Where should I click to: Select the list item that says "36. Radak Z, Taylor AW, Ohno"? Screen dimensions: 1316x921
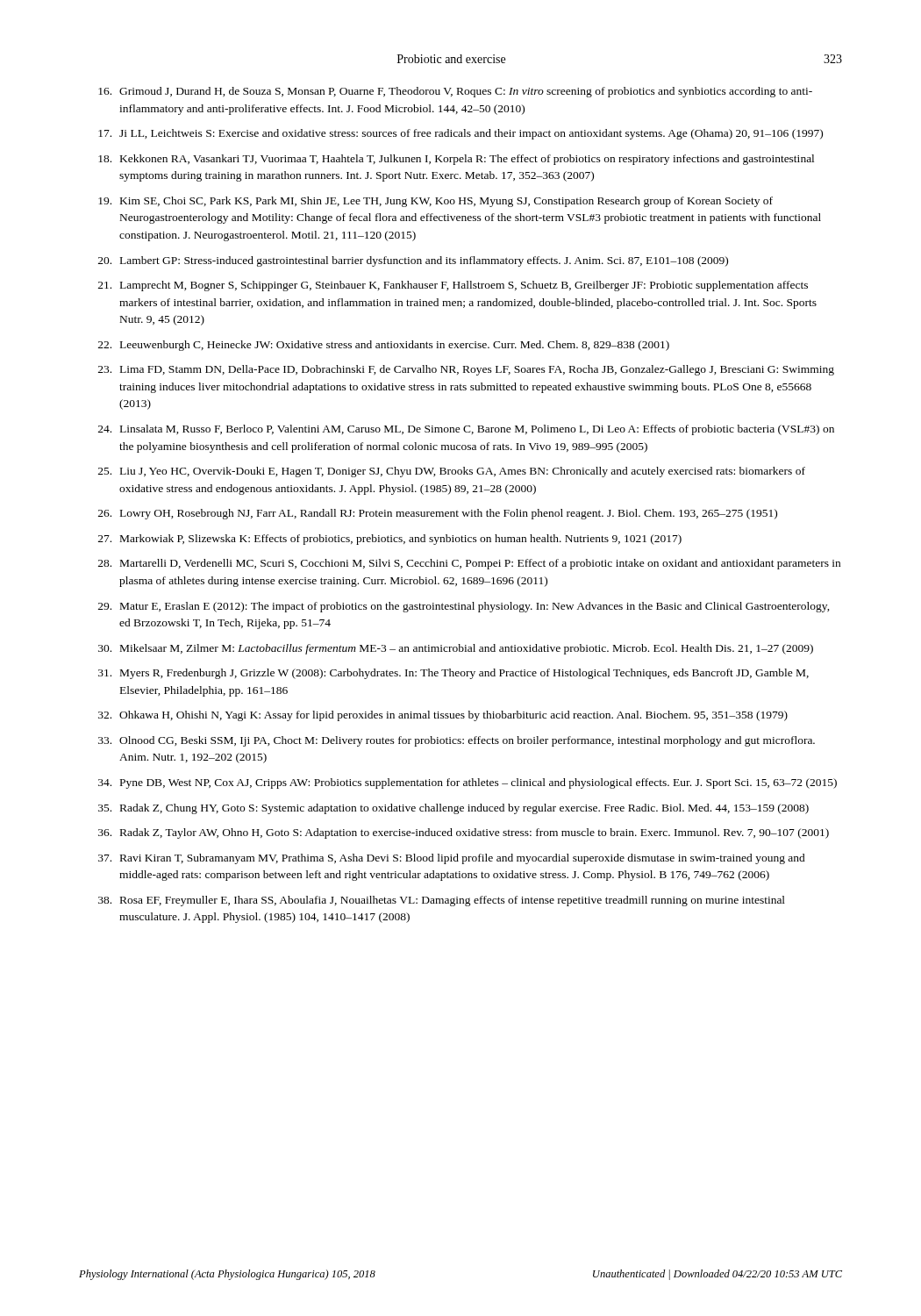460,833
